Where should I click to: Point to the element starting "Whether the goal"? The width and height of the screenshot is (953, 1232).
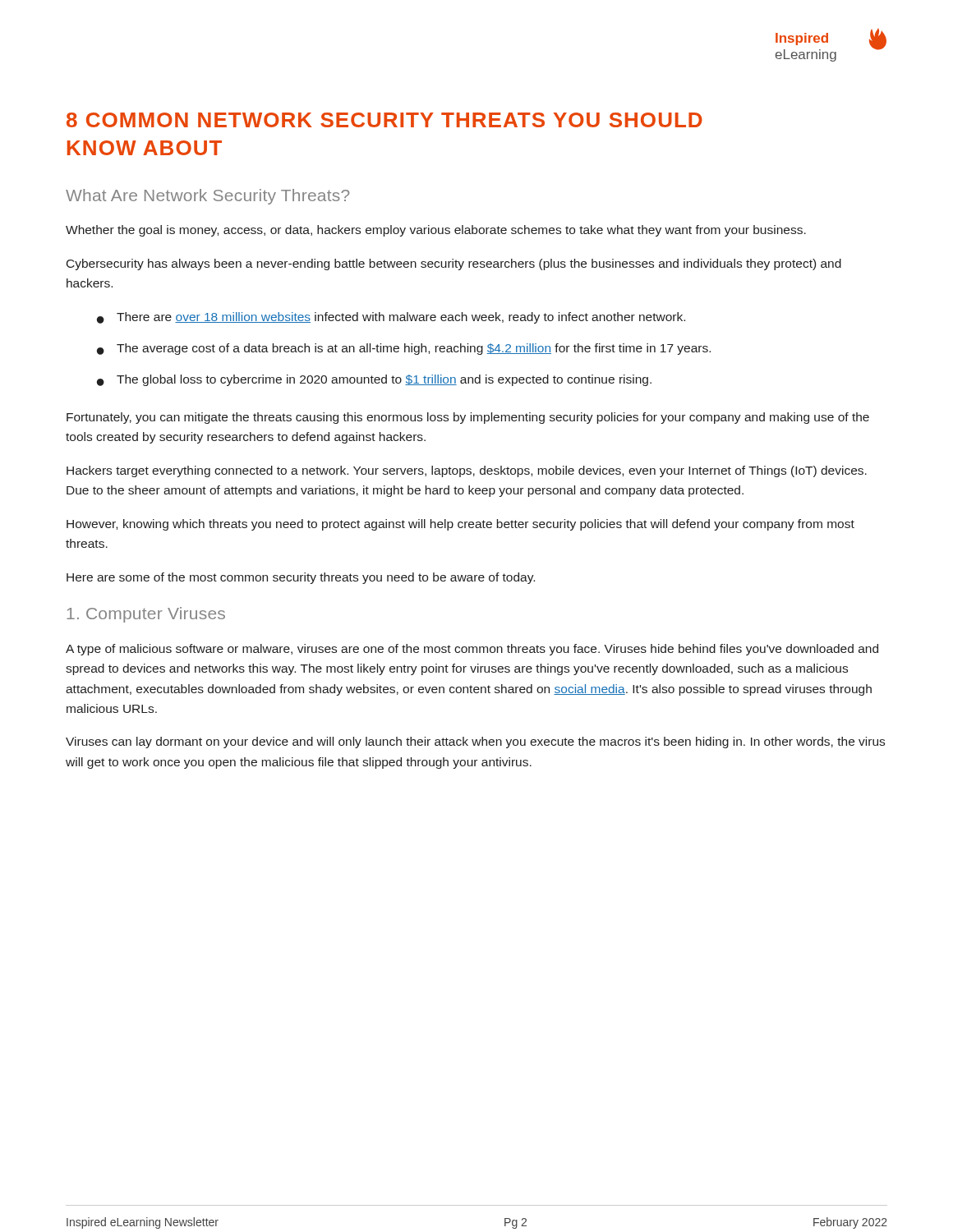[476, 230]
